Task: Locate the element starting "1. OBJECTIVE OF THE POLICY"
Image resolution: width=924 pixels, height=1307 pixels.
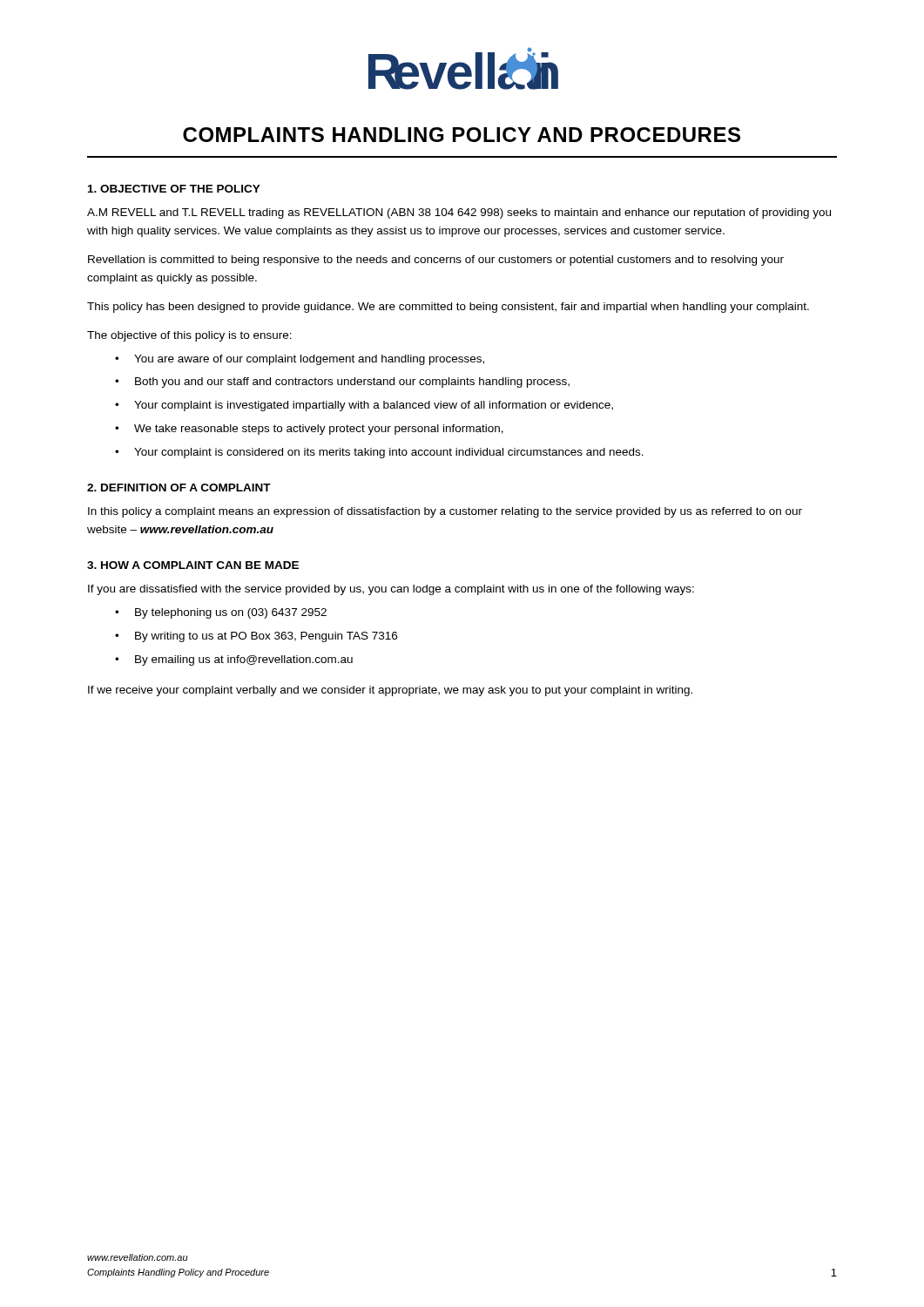Action: click(x=174, y=189)
